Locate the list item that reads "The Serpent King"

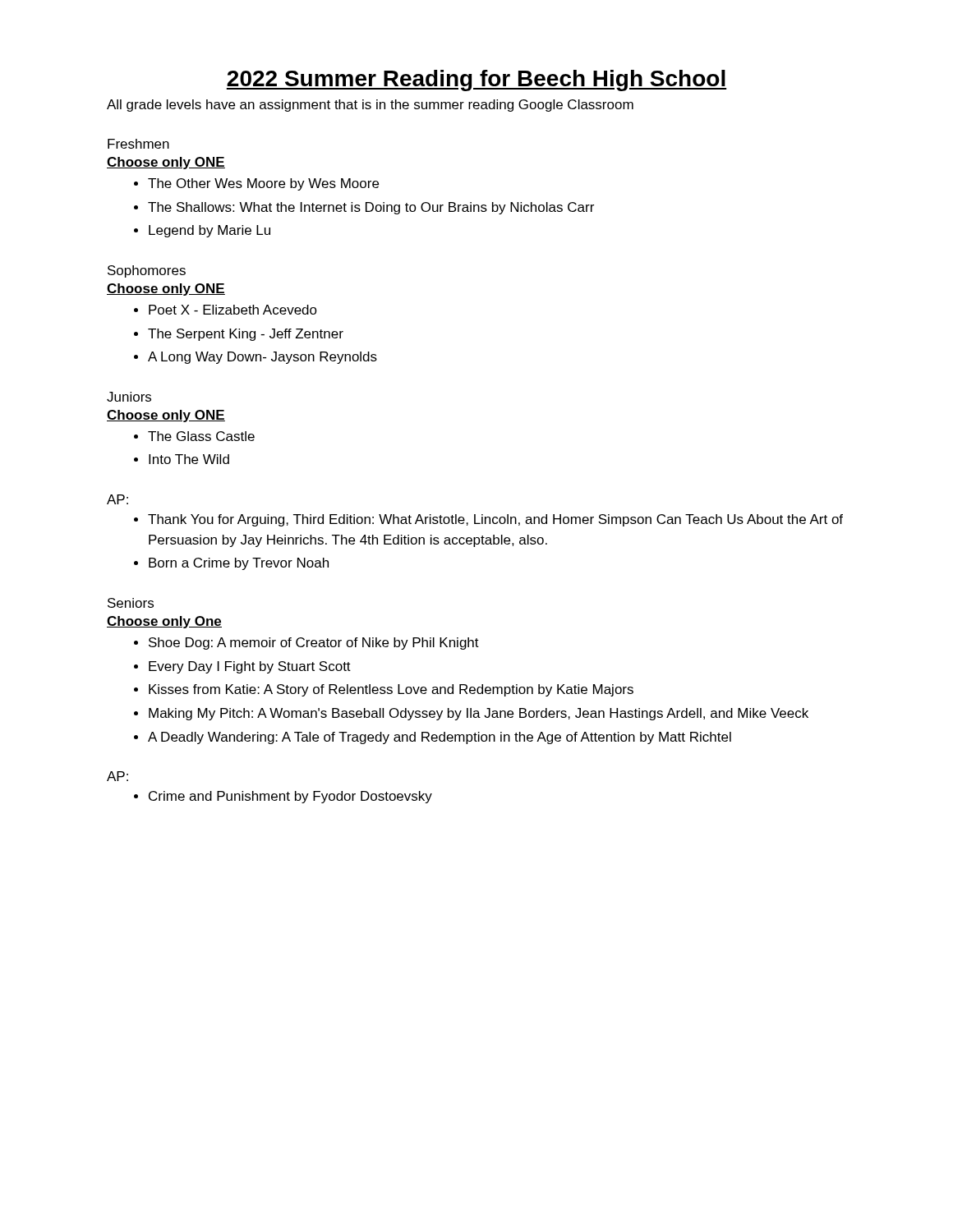[x=246, y=334]
